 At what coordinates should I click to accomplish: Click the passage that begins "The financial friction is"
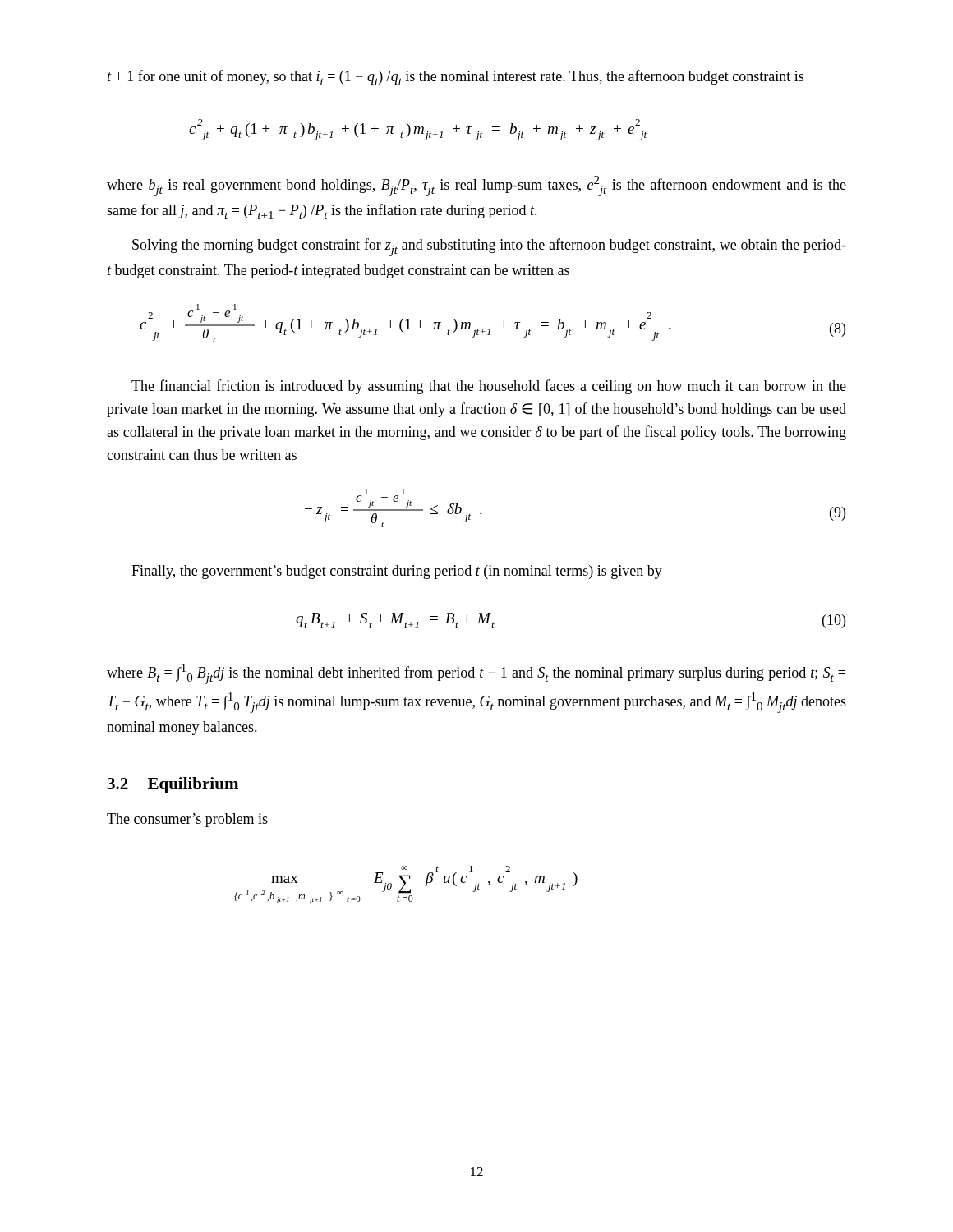[476, 421]
